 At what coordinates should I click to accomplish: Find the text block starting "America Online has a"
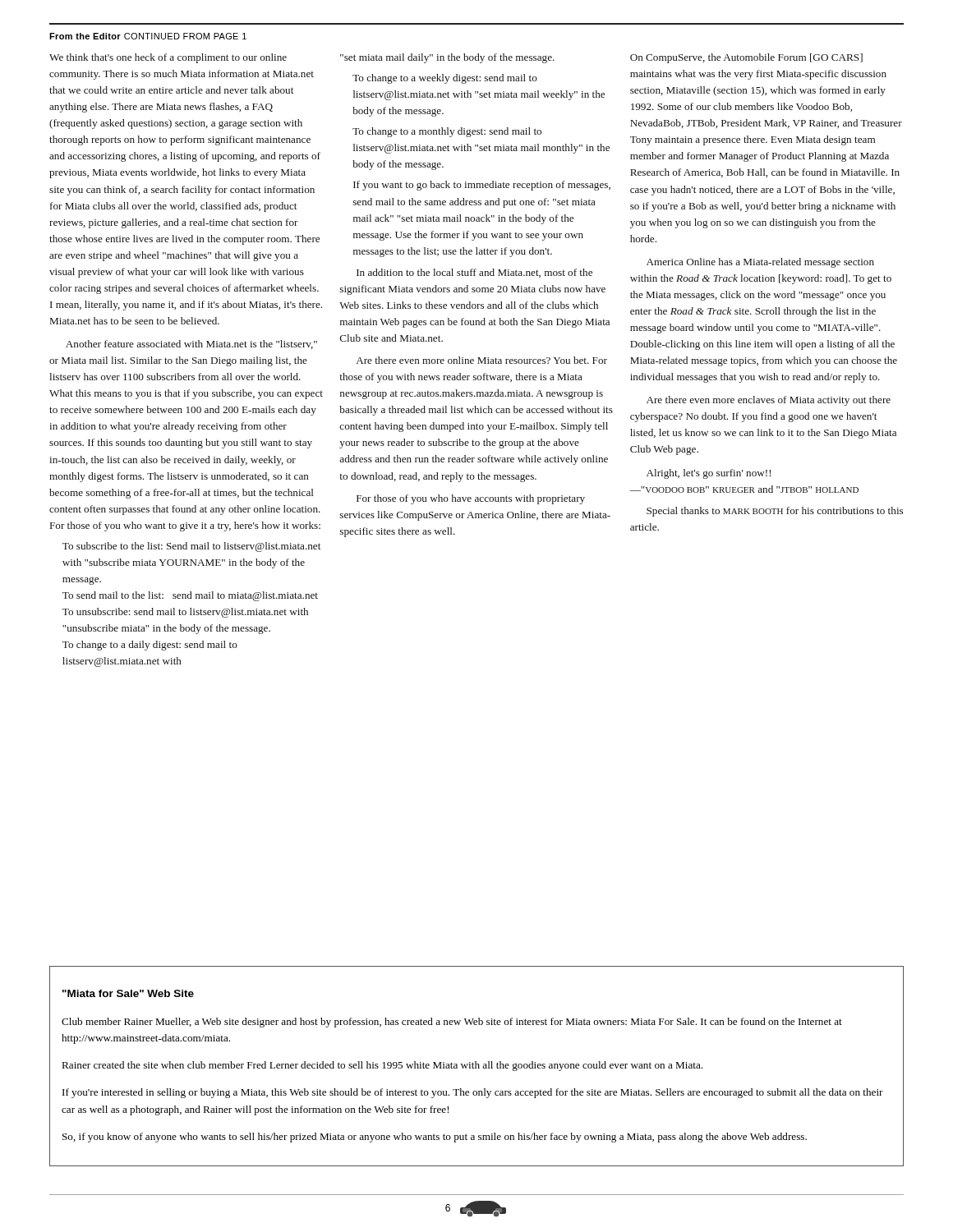pos(767,319)
